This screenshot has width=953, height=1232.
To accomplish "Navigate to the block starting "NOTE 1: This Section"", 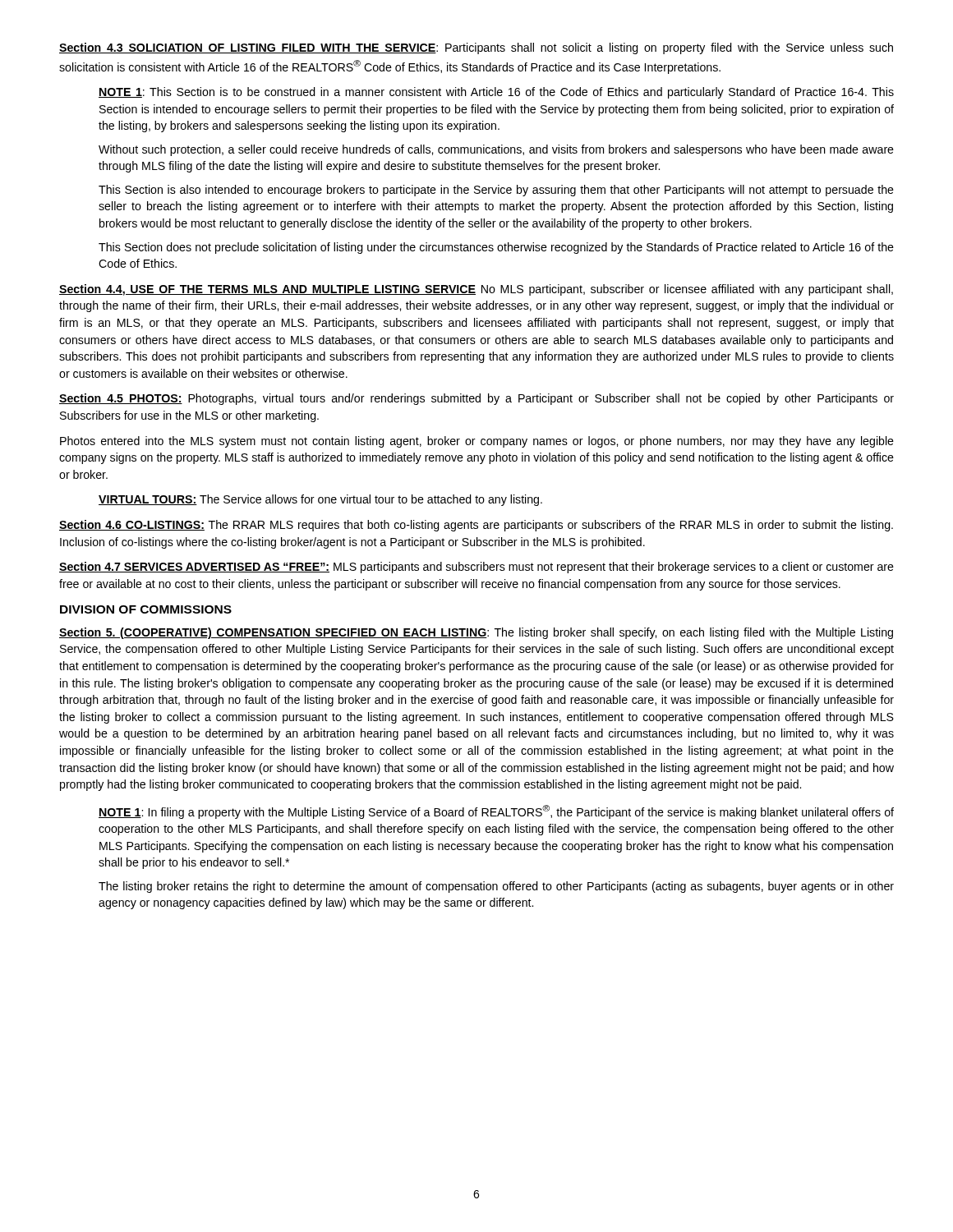I will pos(496,178).
